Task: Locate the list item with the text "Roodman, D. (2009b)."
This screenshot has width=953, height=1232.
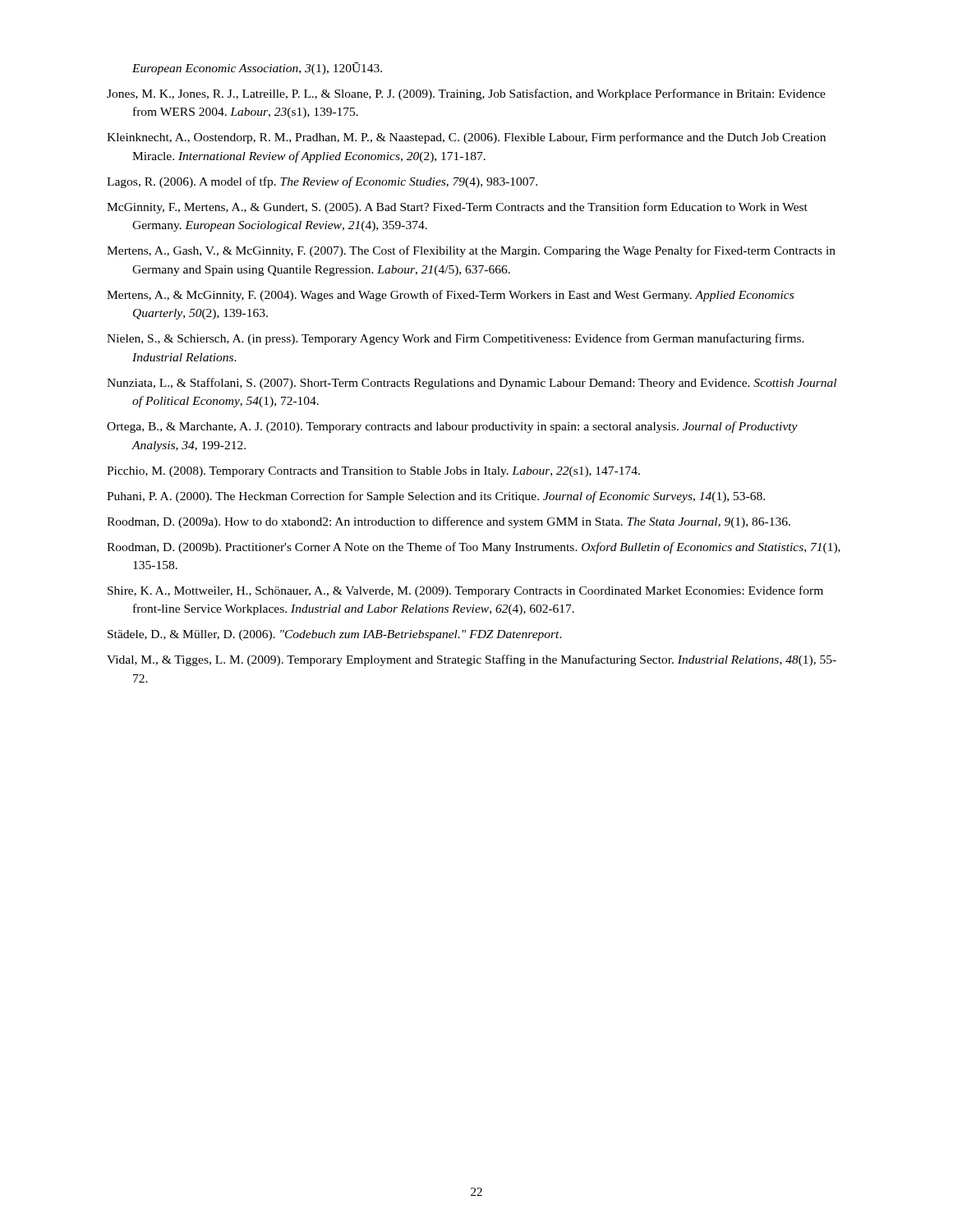Action: [x=474, y=555]
